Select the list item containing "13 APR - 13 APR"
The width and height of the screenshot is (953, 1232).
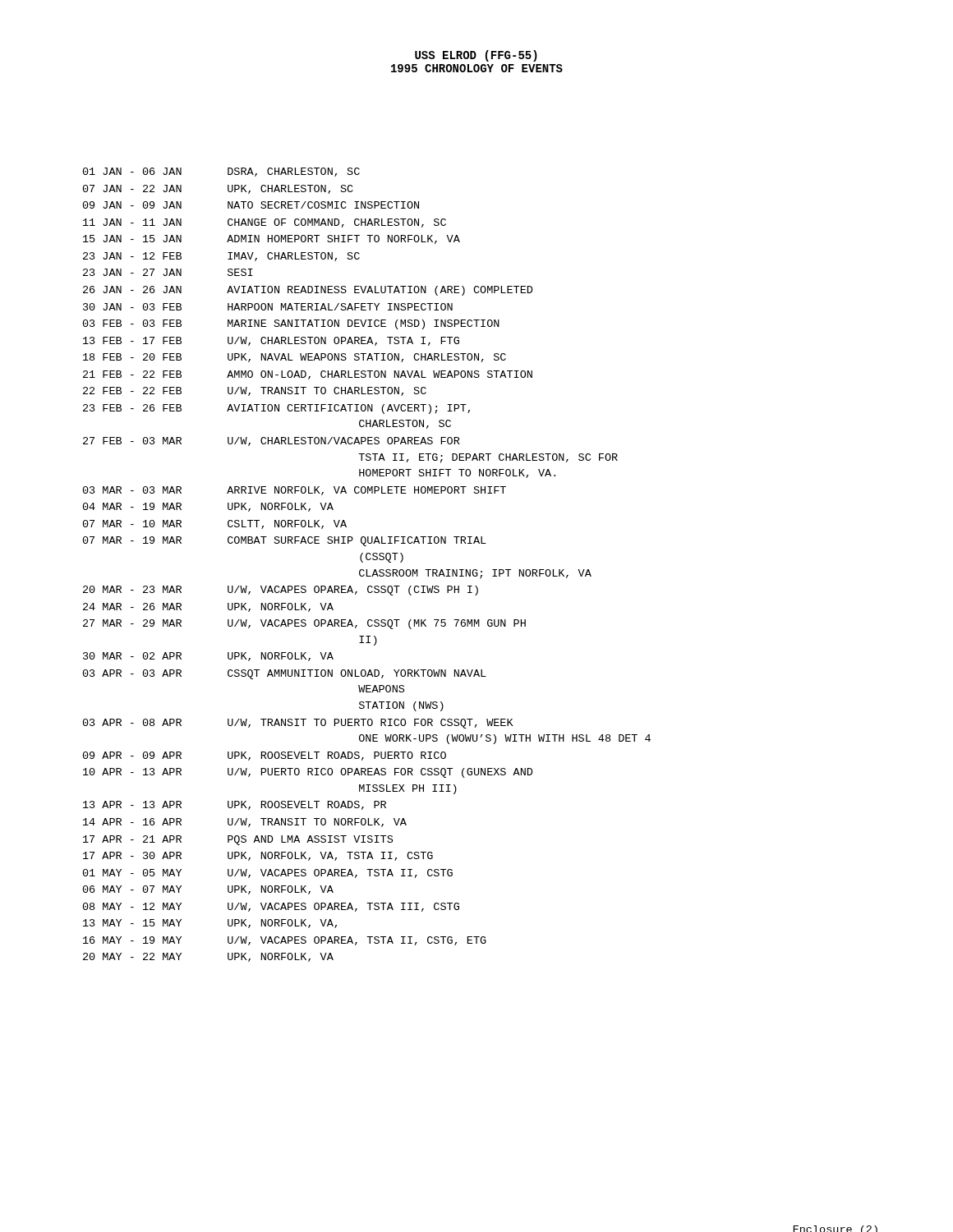click(235, 805)
